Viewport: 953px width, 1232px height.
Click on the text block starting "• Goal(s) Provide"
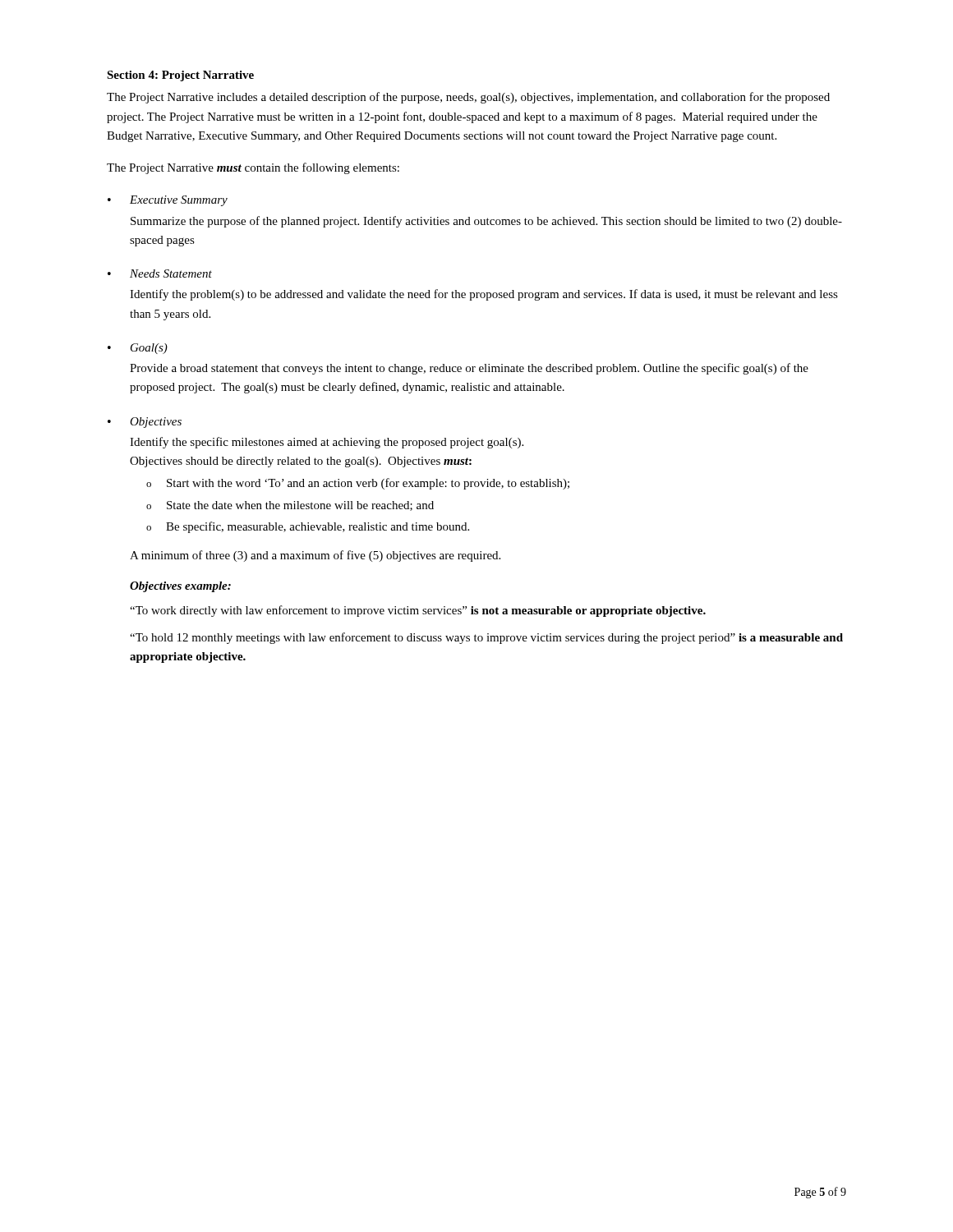[x=476, y=368]
